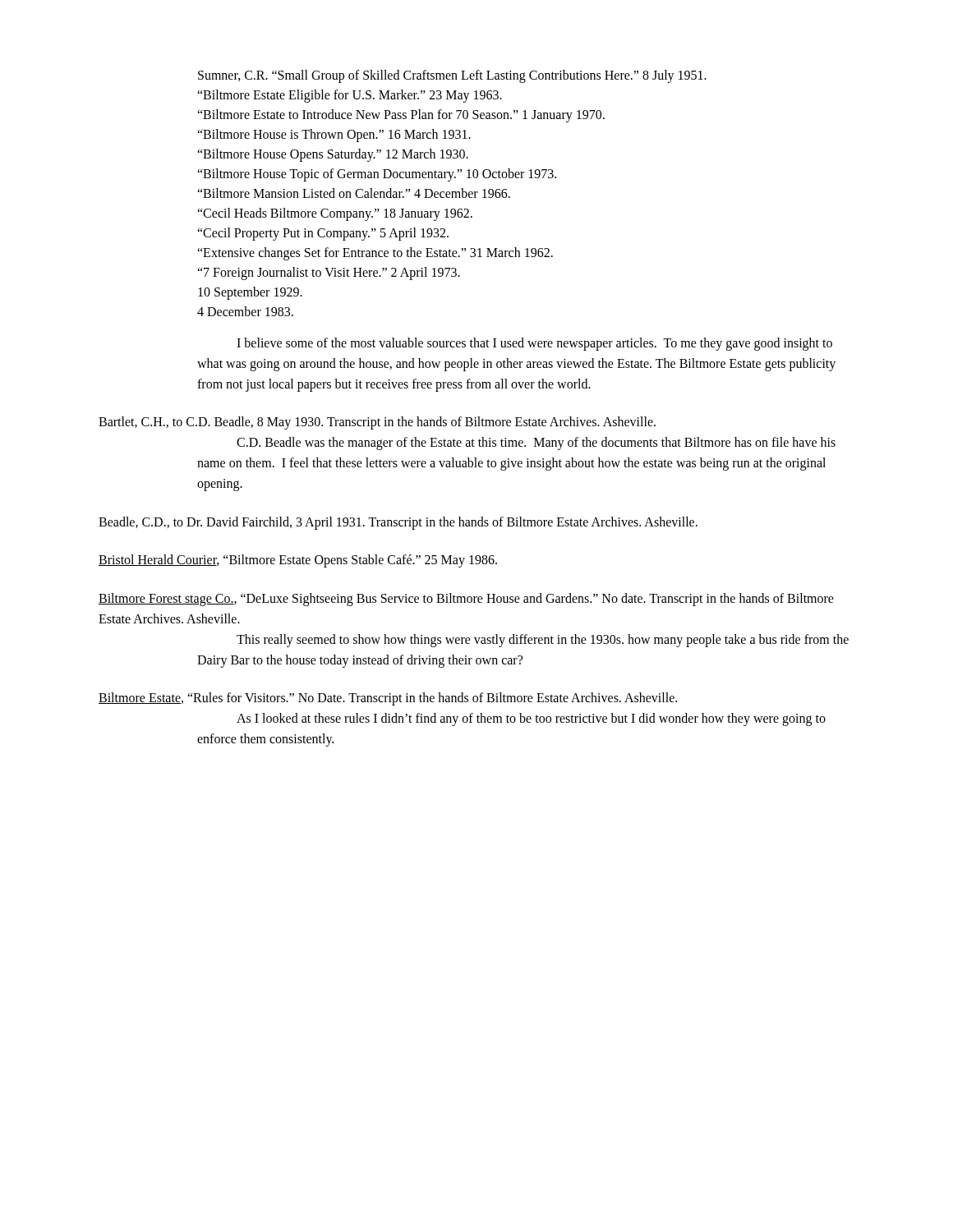Click on the passage starting "“Biltmore Estate to Introduce"
The width and height of the screenshot is (953, 1232).
point(401,115)
